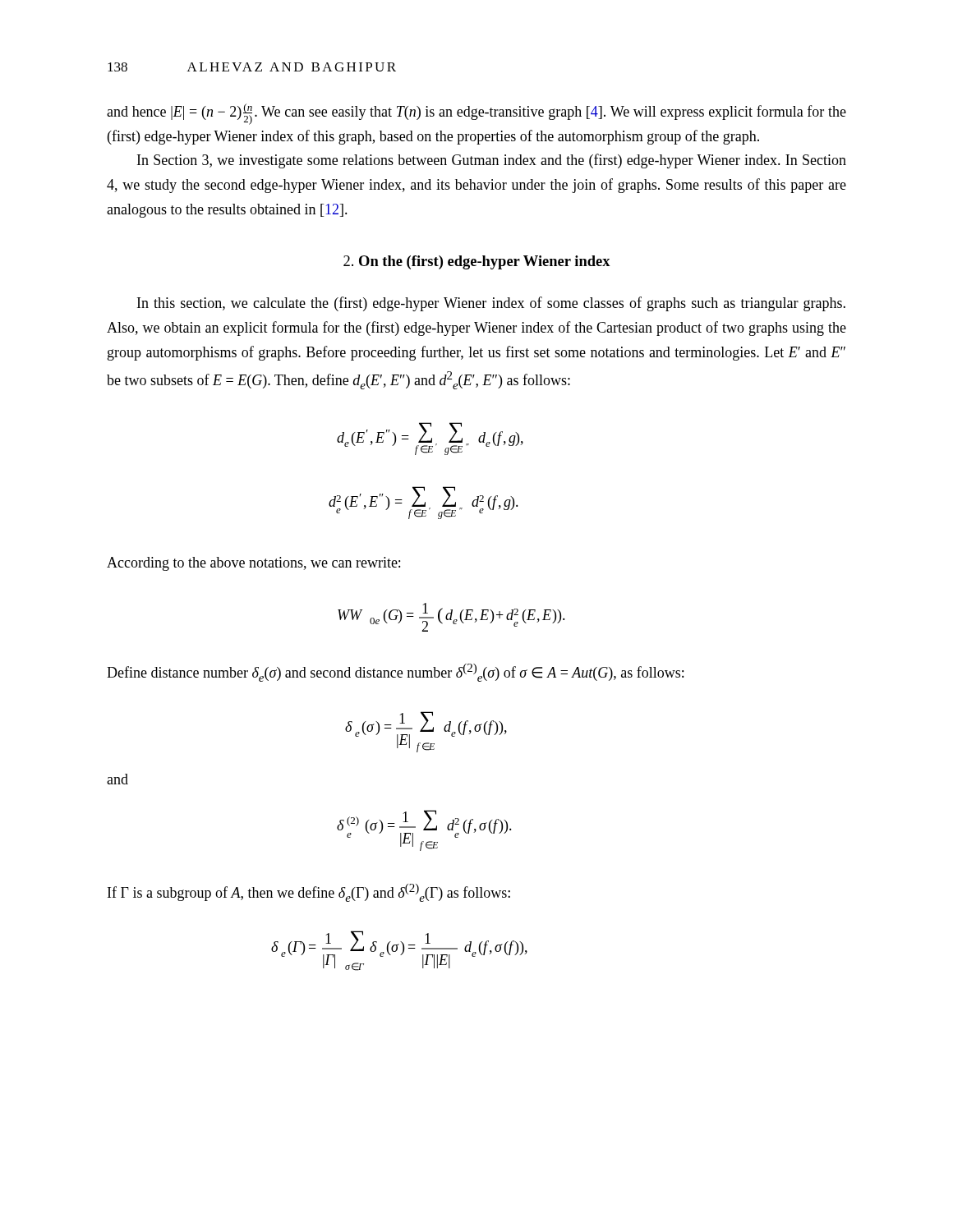Click on the text starting "and hence |E| ="

[476, 123]
